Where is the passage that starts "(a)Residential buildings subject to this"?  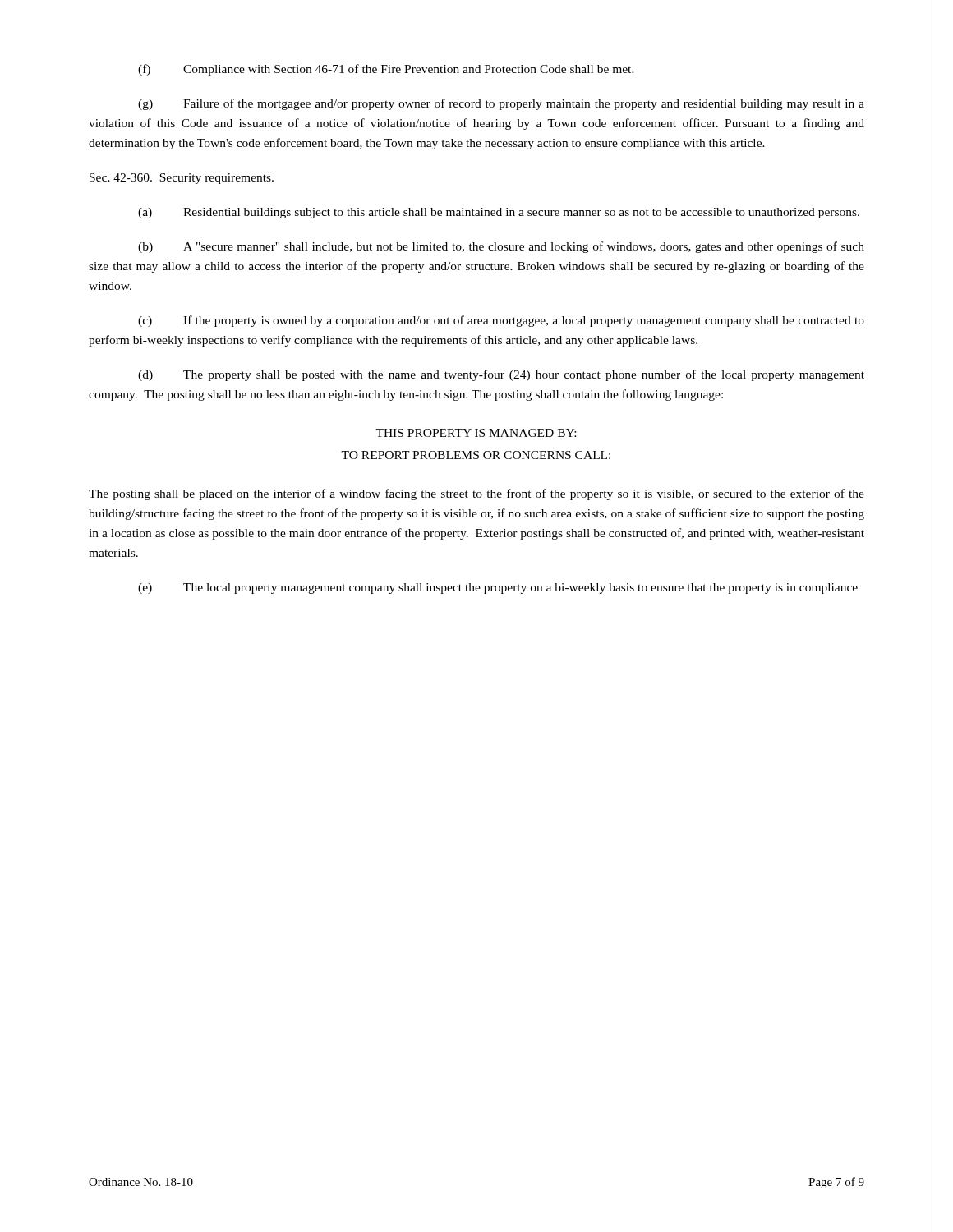coord(474,212)
